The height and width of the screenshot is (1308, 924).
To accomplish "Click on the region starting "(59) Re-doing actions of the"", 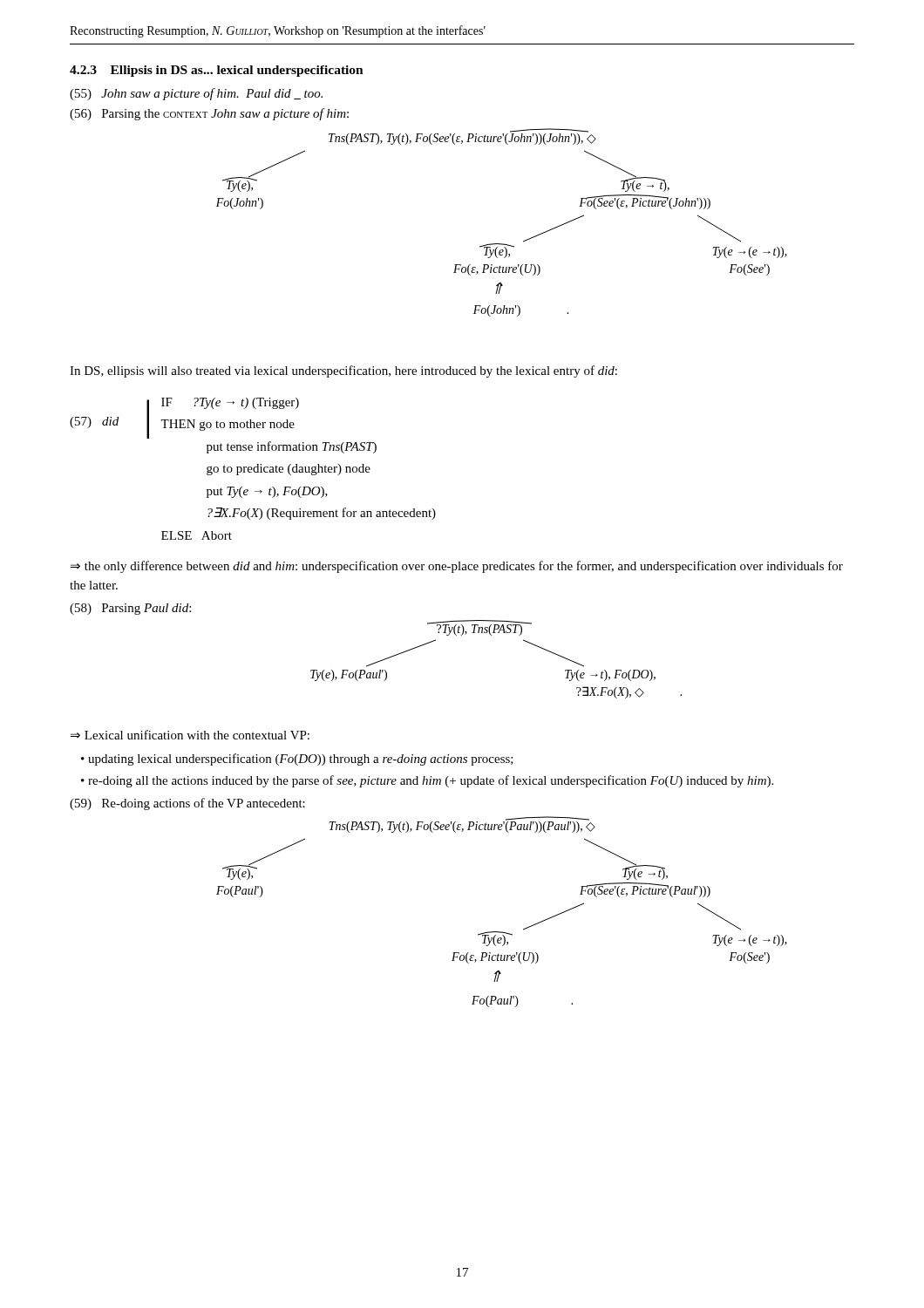I will tap(188, 803).
